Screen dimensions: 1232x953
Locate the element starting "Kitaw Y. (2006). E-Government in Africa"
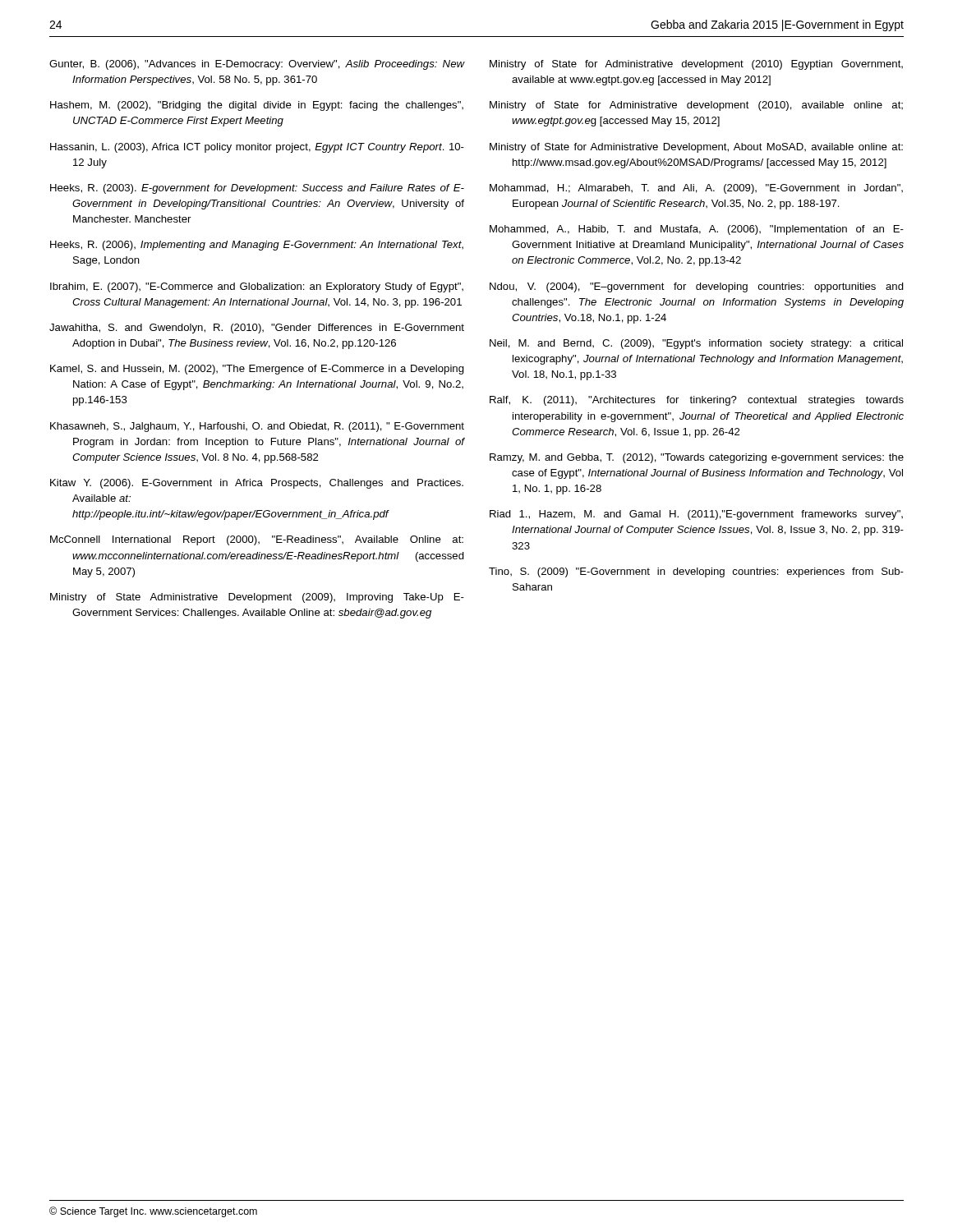(x=257, y=484)
